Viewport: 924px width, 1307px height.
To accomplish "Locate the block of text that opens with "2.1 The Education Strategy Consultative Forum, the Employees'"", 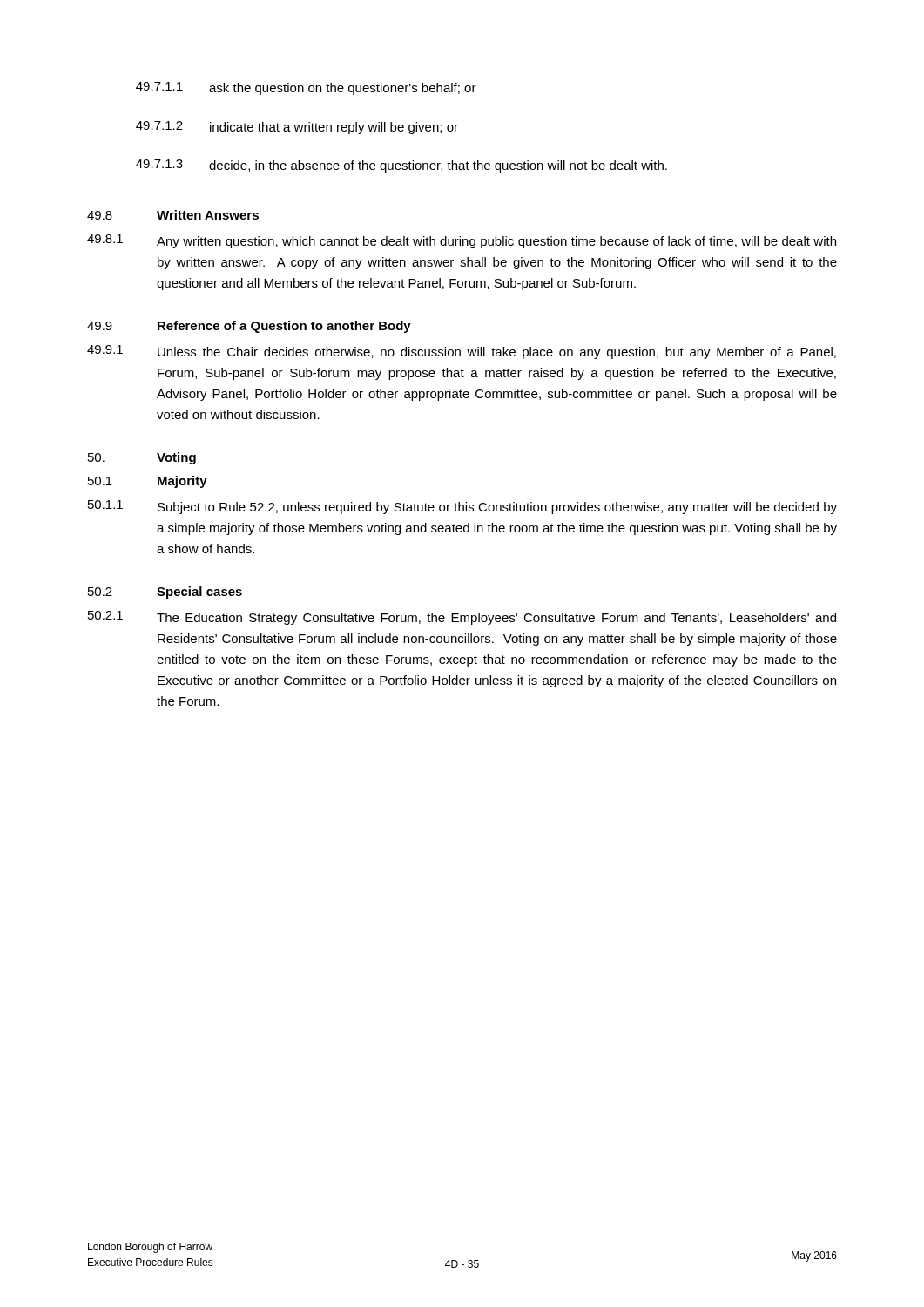I will 462,659.
